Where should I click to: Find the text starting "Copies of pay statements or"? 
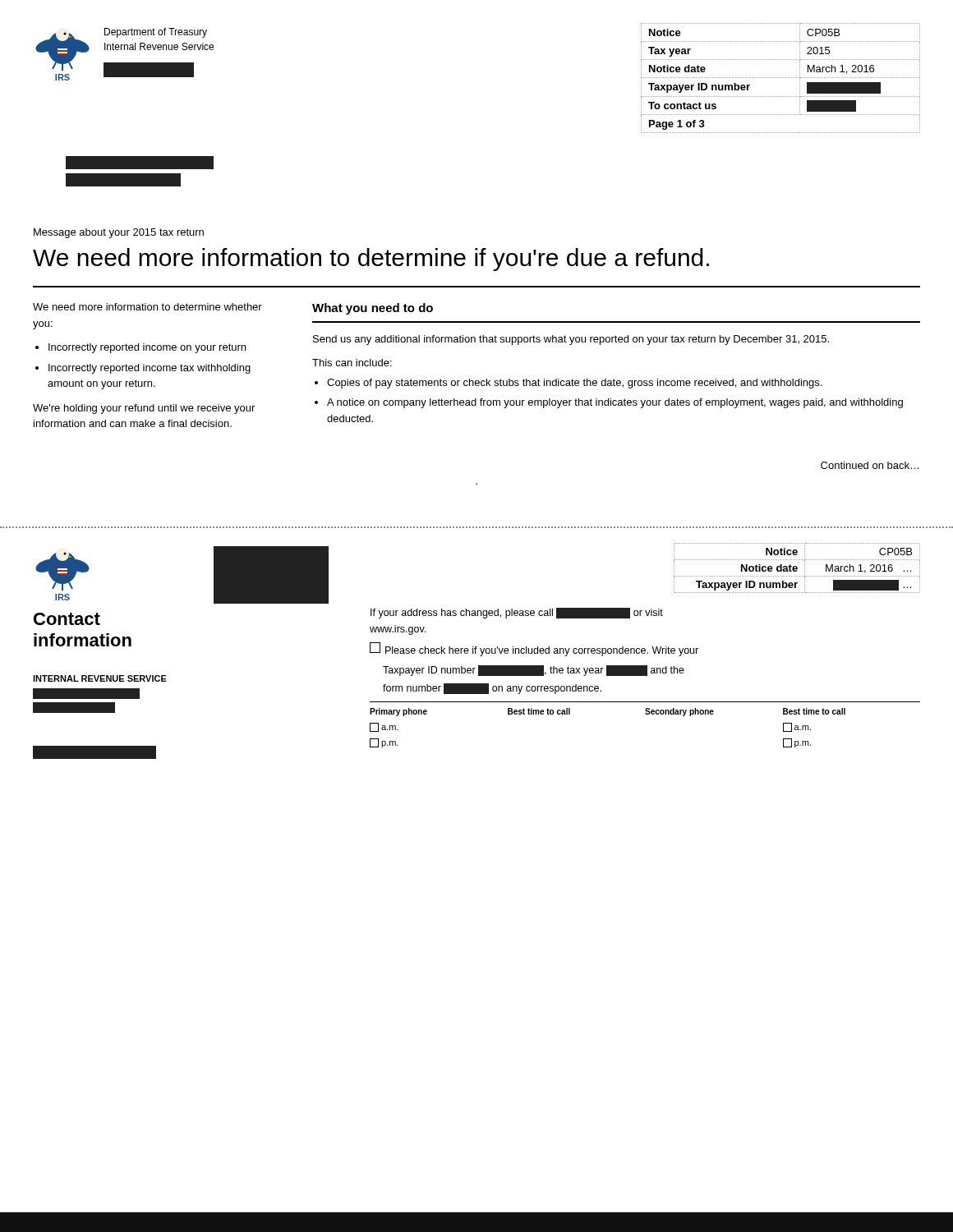click(575, 382)
